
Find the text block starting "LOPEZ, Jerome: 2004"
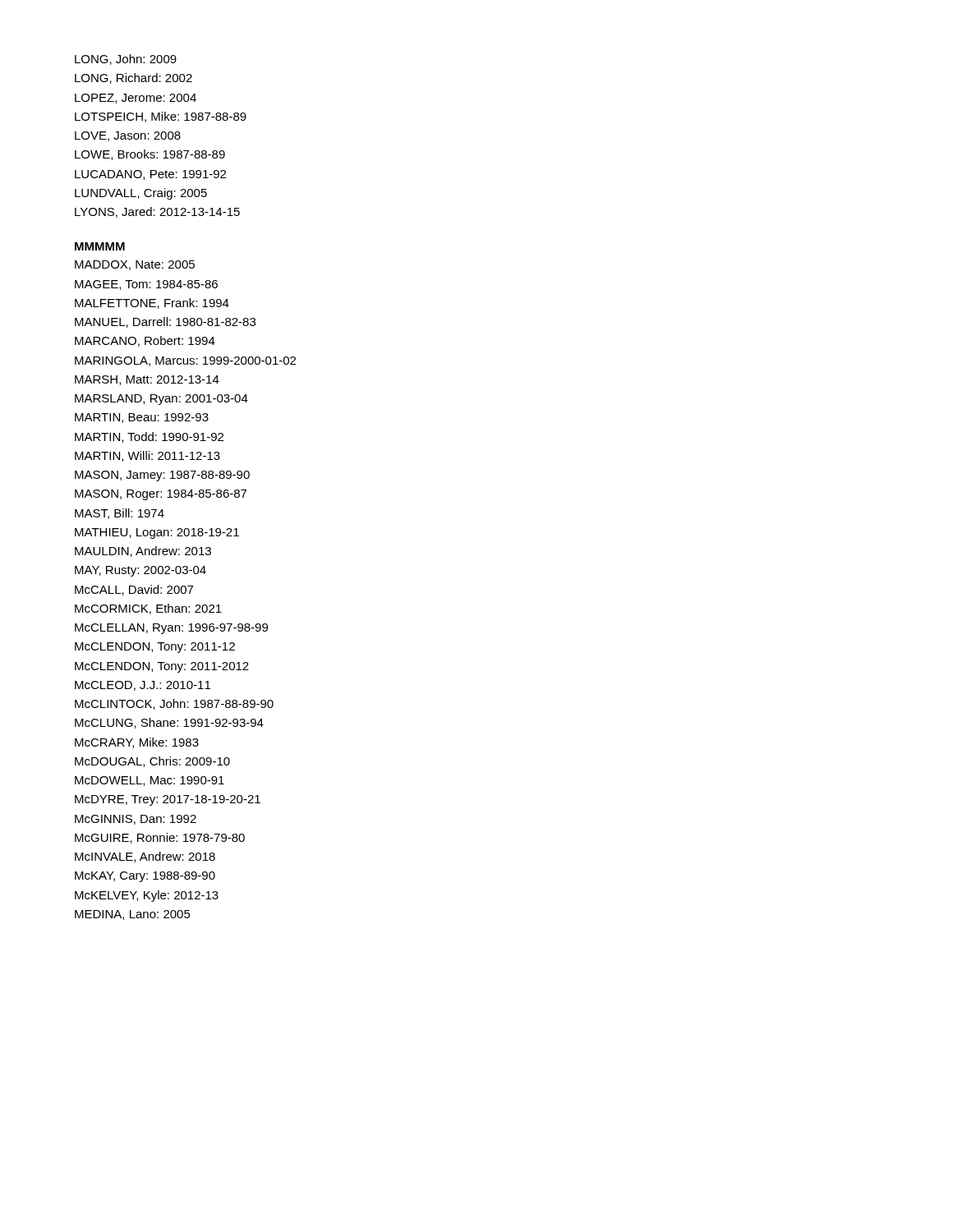coord(135,97)
